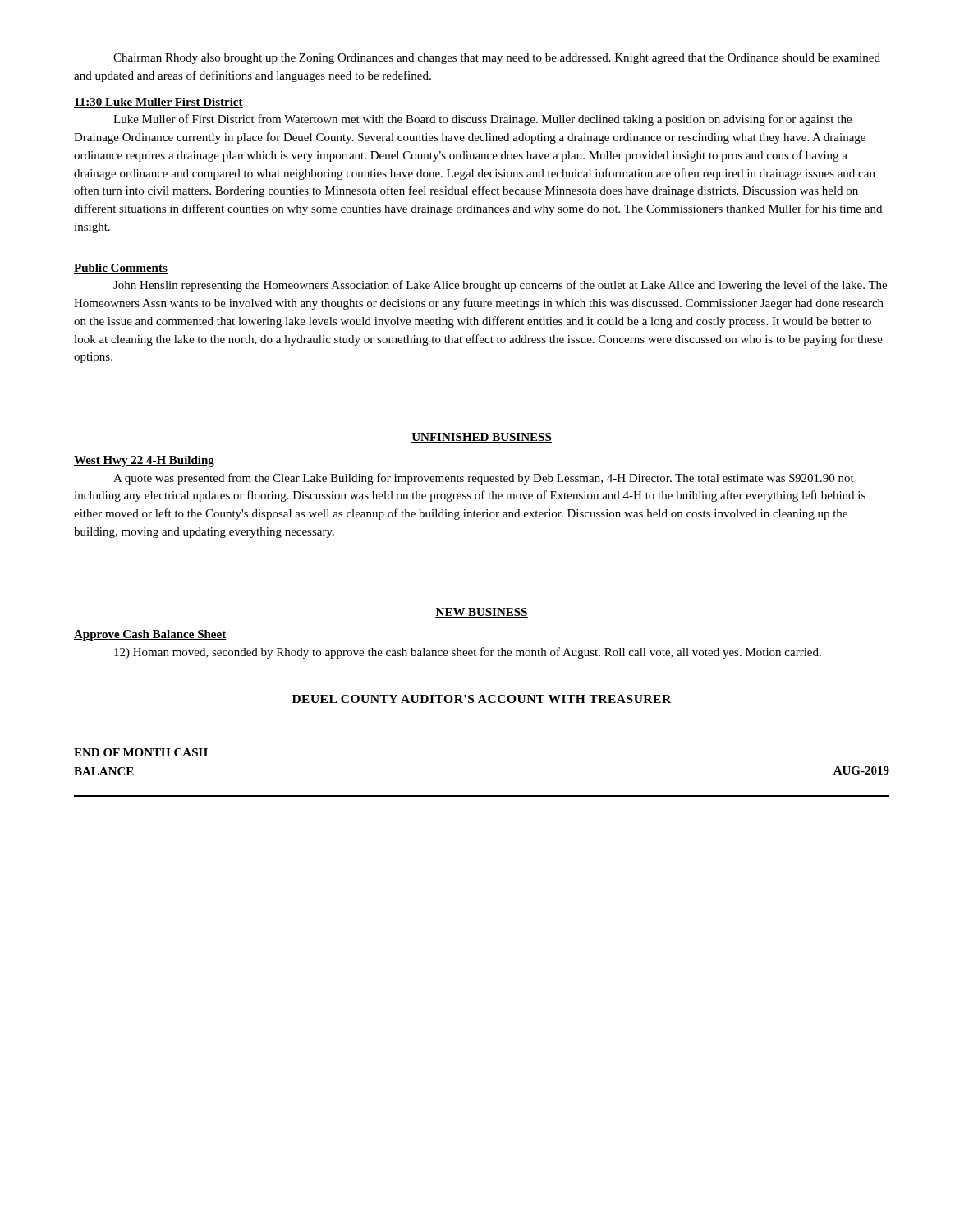The height and width of the screenshot is (1232, 955).
Task: Find the section header that reads "West Hwy 22"
Action: (x=144, y=461)
